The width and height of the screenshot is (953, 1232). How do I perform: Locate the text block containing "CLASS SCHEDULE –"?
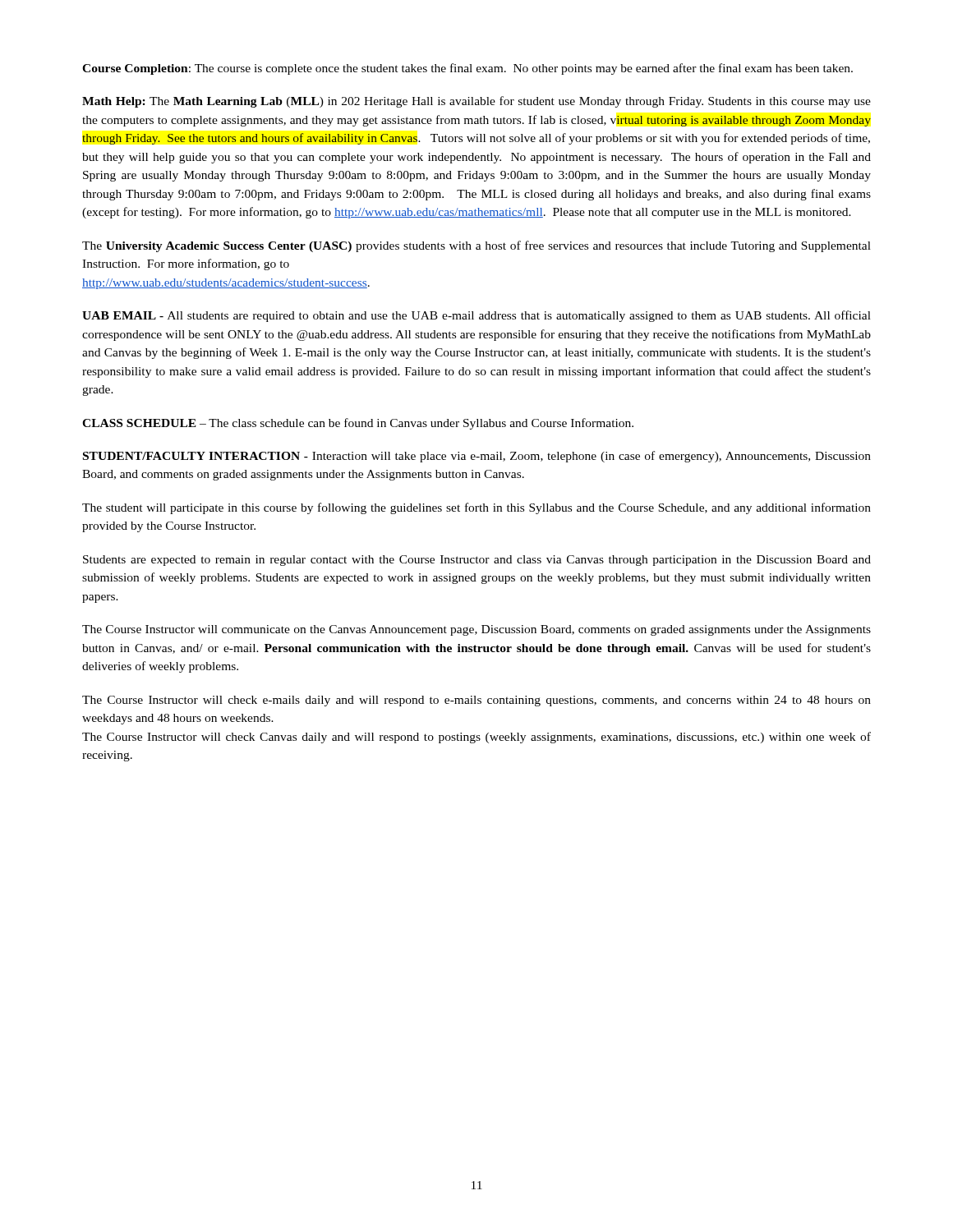[358, 422]
